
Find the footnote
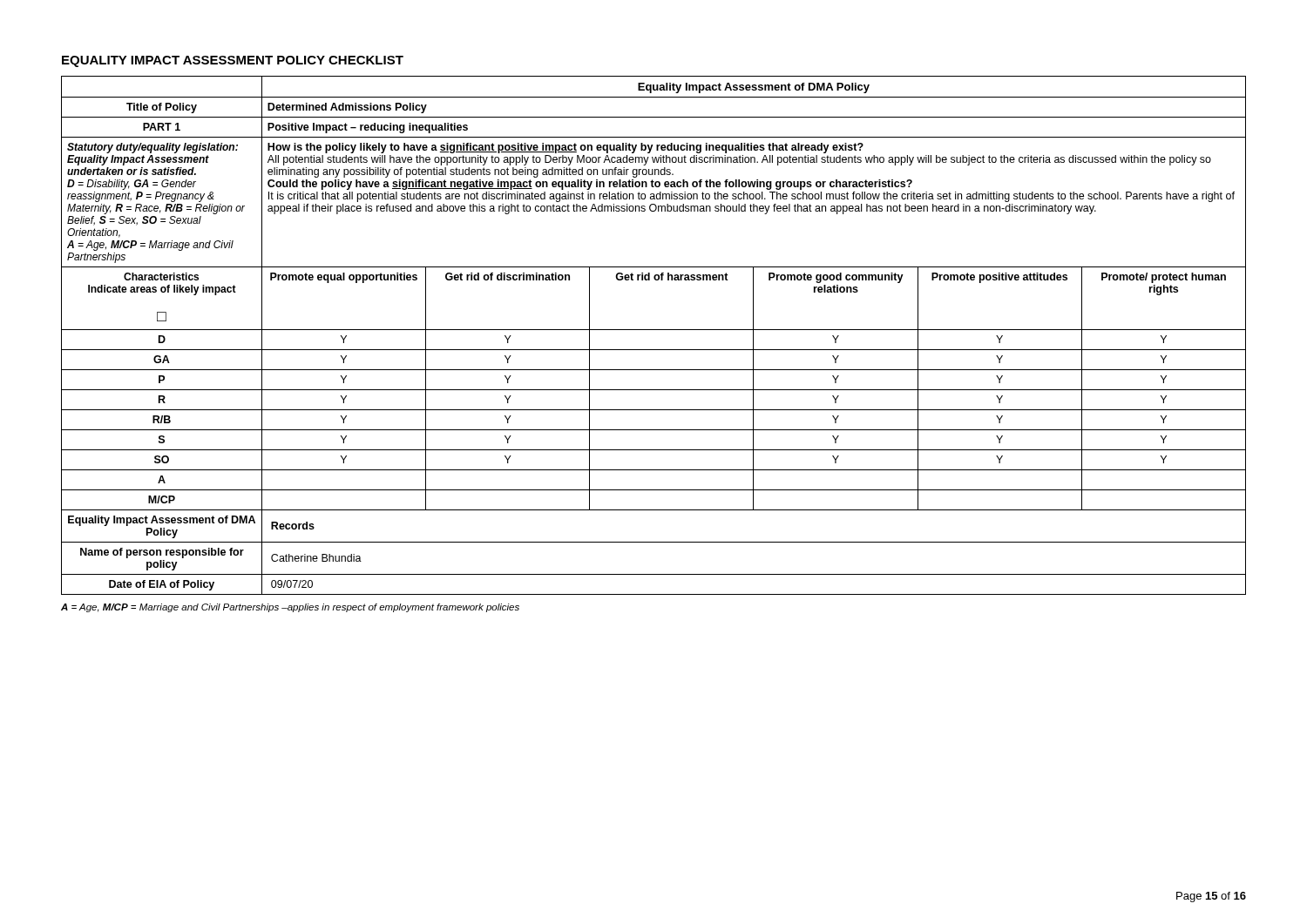(x=290, y=607)
